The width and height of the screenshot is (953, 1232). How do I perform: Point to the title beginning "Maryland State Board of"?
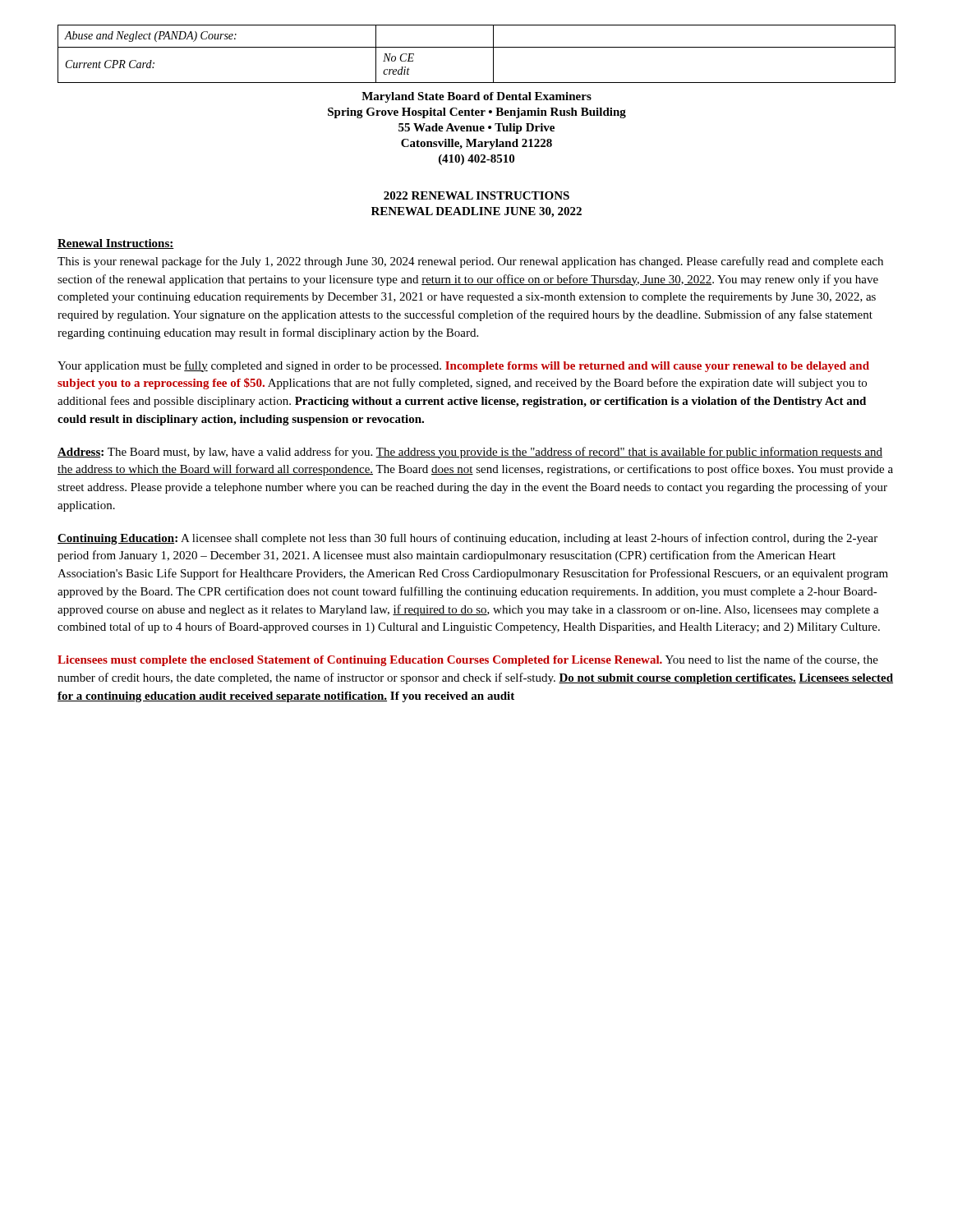pyautogui.click(x=476, y=128)
